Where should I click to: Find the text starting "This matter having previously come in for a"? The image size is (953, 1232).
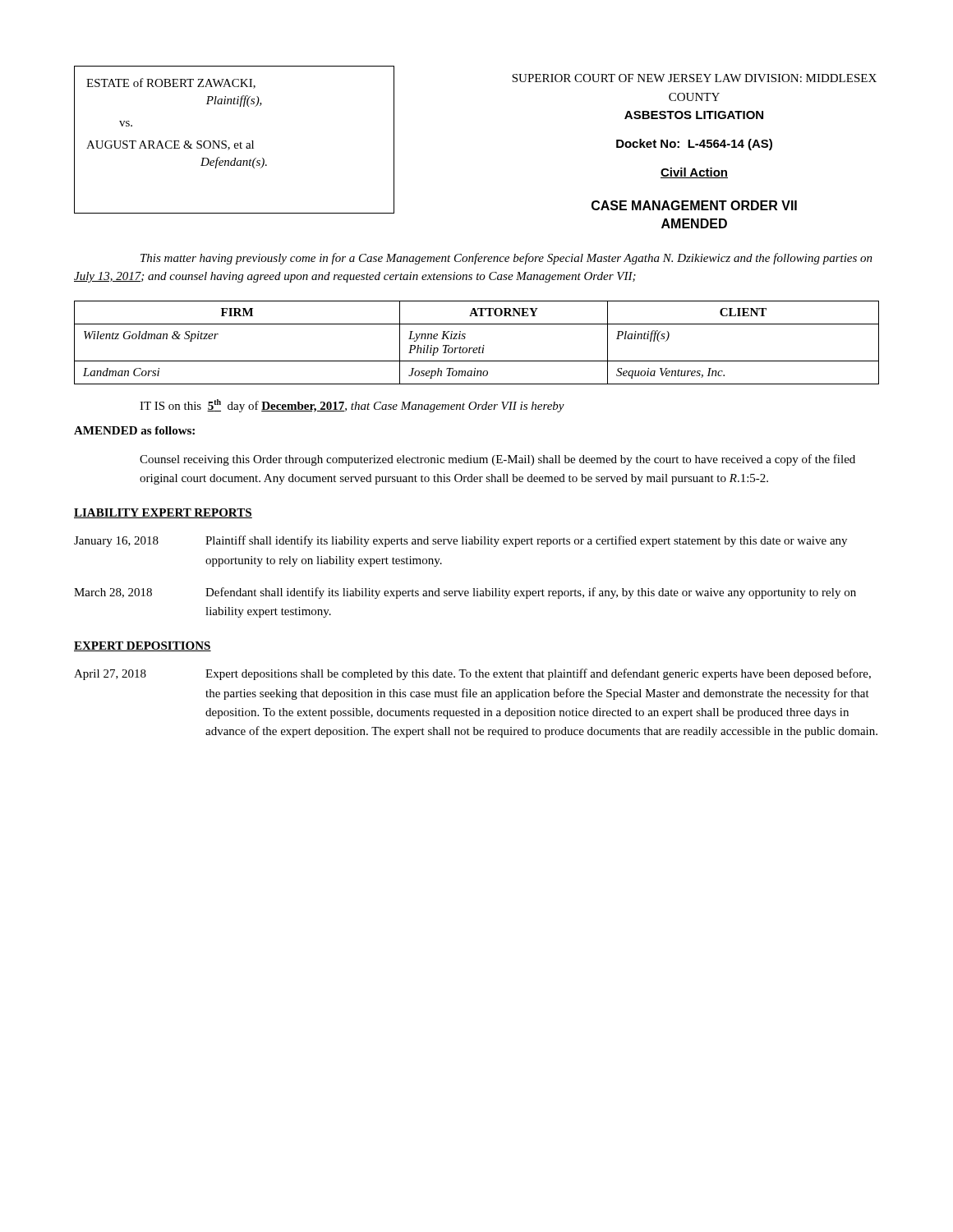tap(473, 267)
